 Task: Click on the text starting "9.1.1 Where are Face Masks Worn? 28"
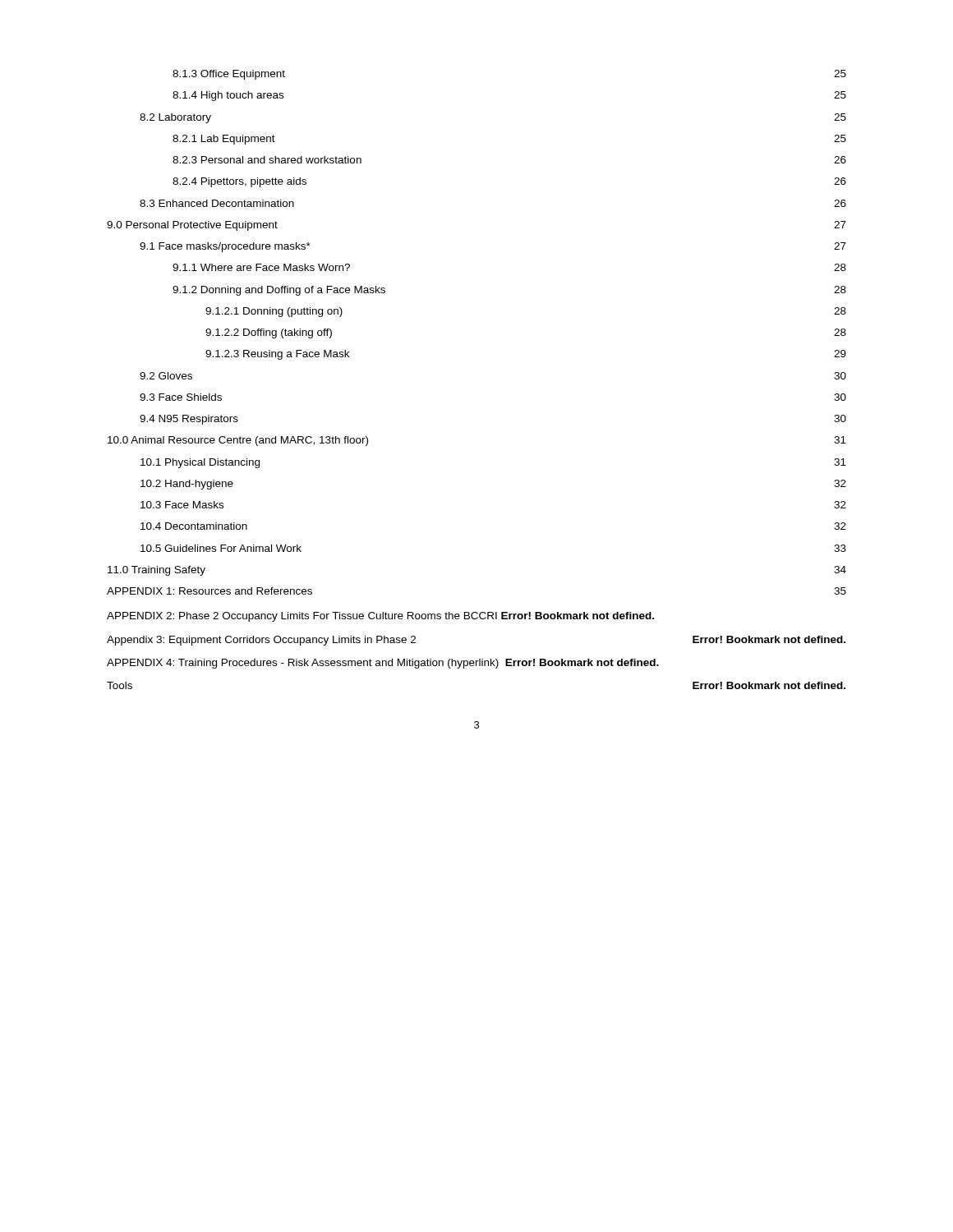[x=261, y=267]
